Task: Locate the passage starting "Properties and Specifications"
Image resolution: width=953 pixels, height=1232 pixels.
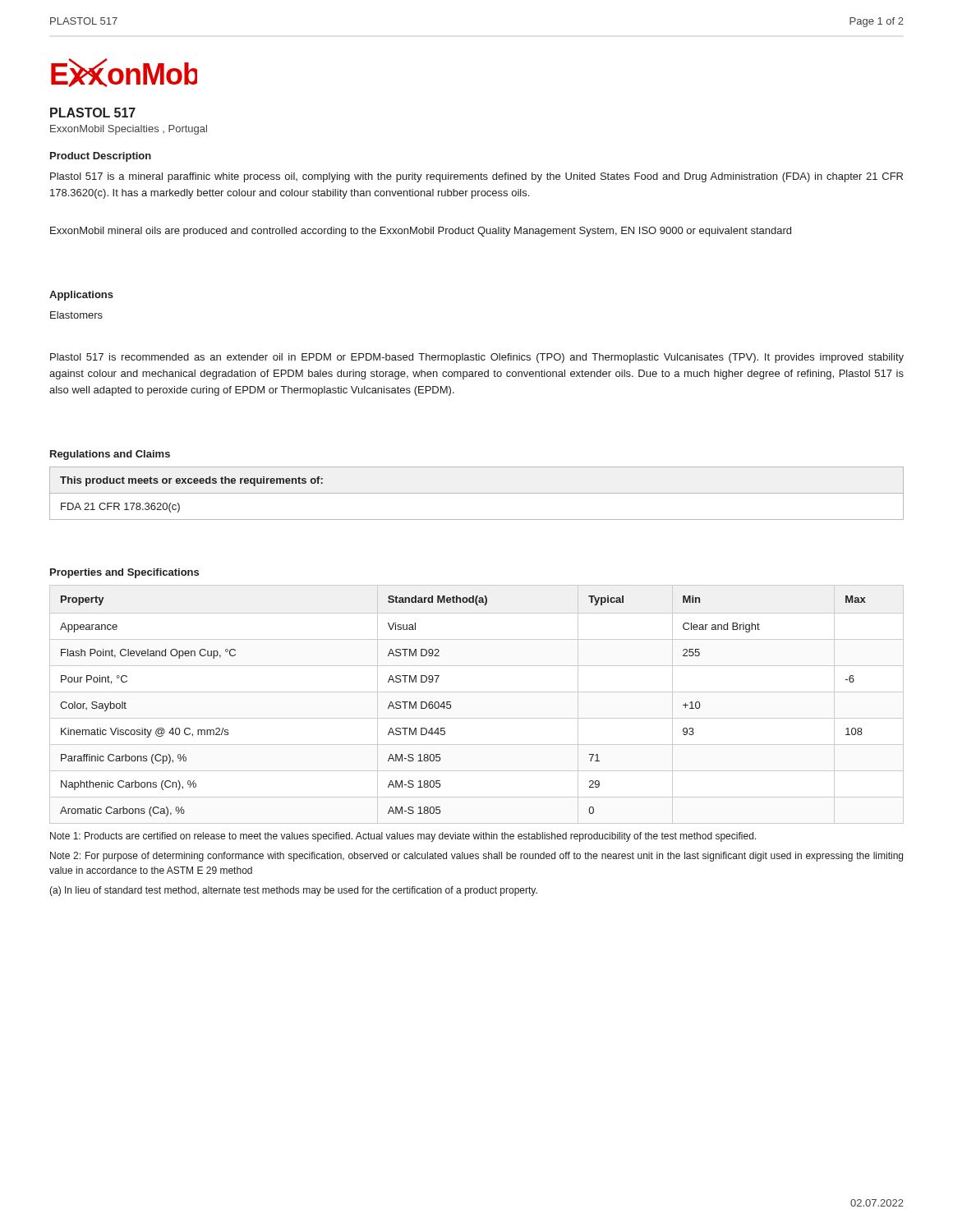Action: click(x=124, y=572)
